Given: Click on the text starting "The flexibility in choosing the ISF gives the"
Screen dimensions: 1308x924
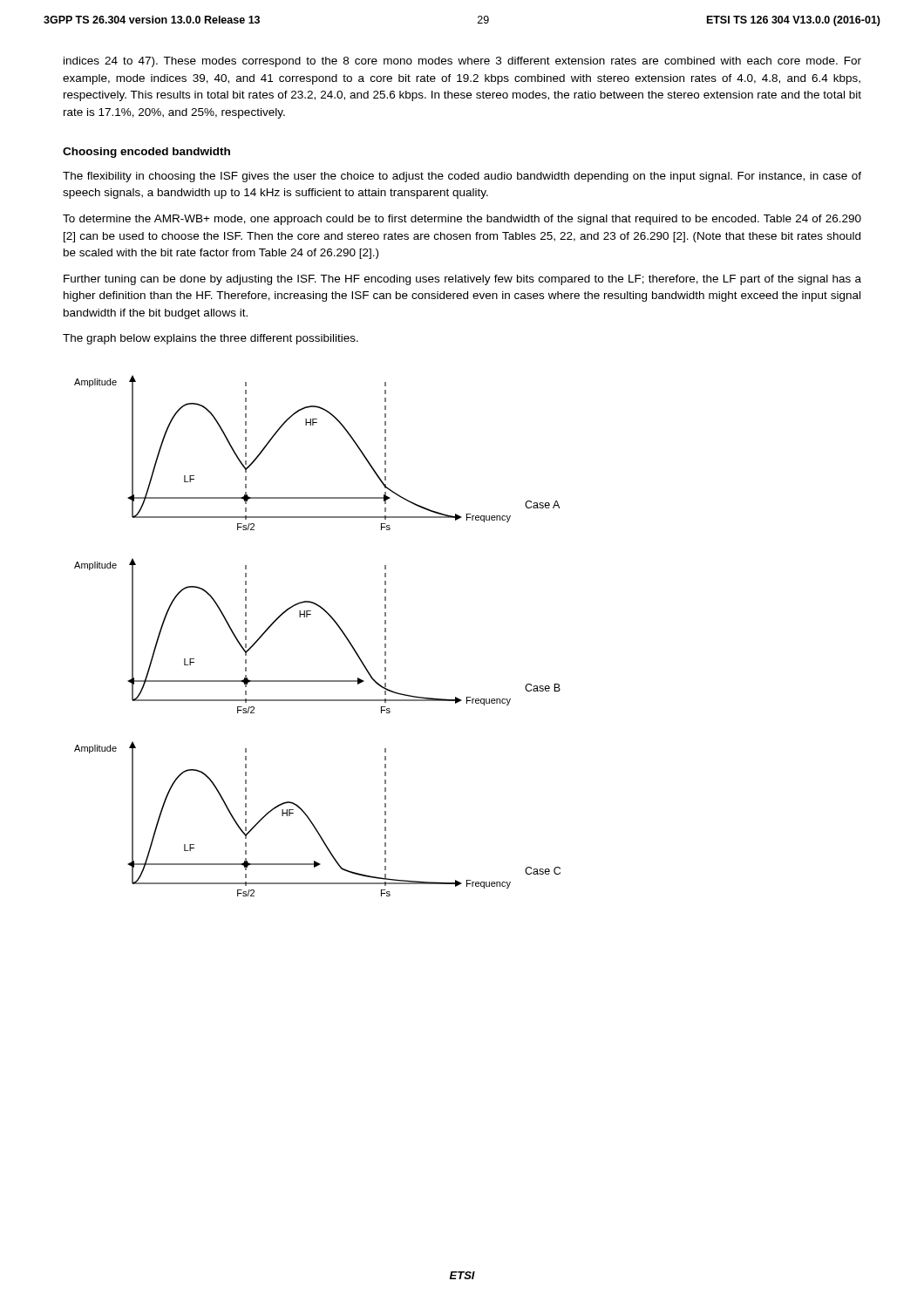Looking at the screenshot, I should tap(462, 184).
